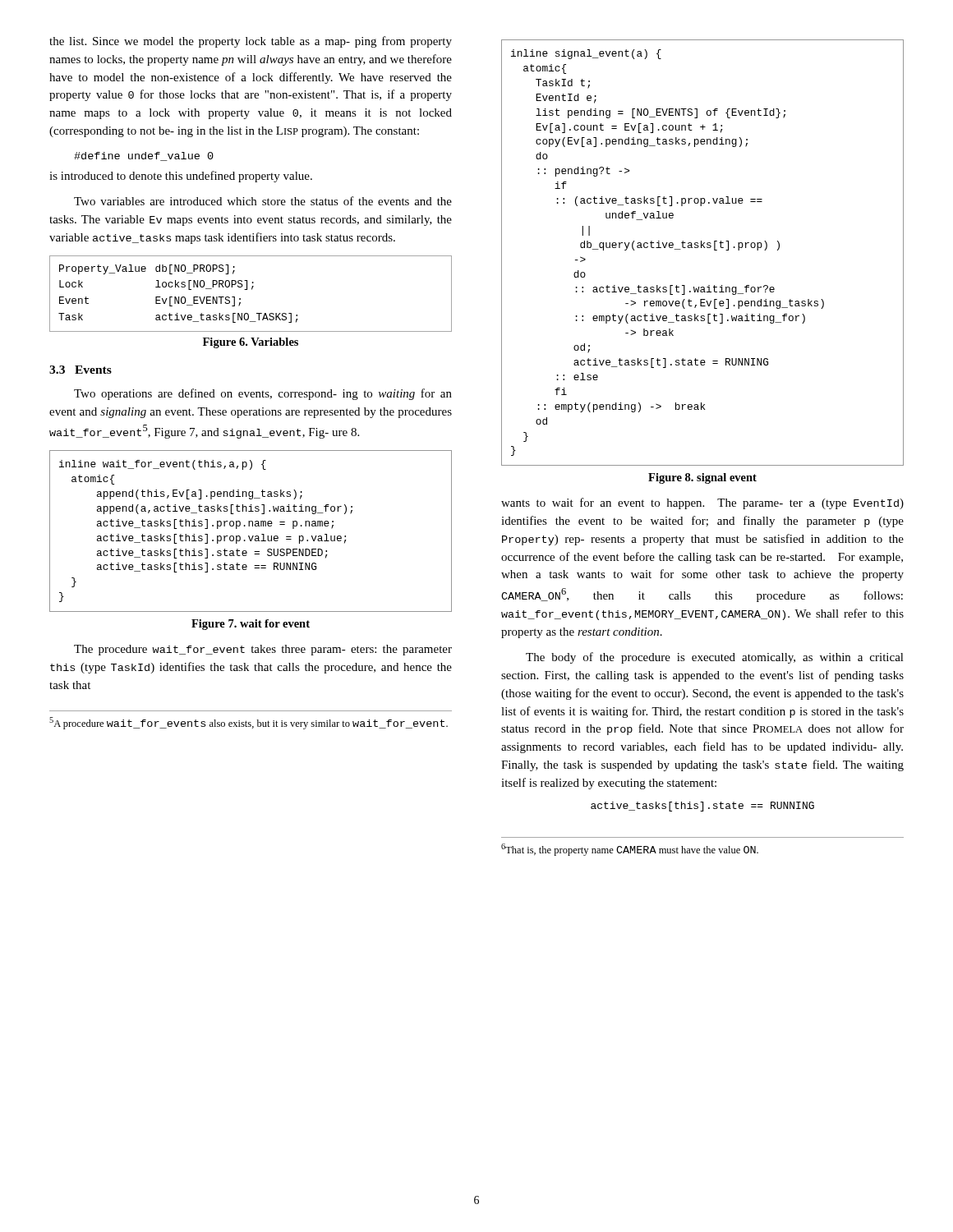Click on the table containing "Ev[NO_EVENTS];"

pos(251,293)
